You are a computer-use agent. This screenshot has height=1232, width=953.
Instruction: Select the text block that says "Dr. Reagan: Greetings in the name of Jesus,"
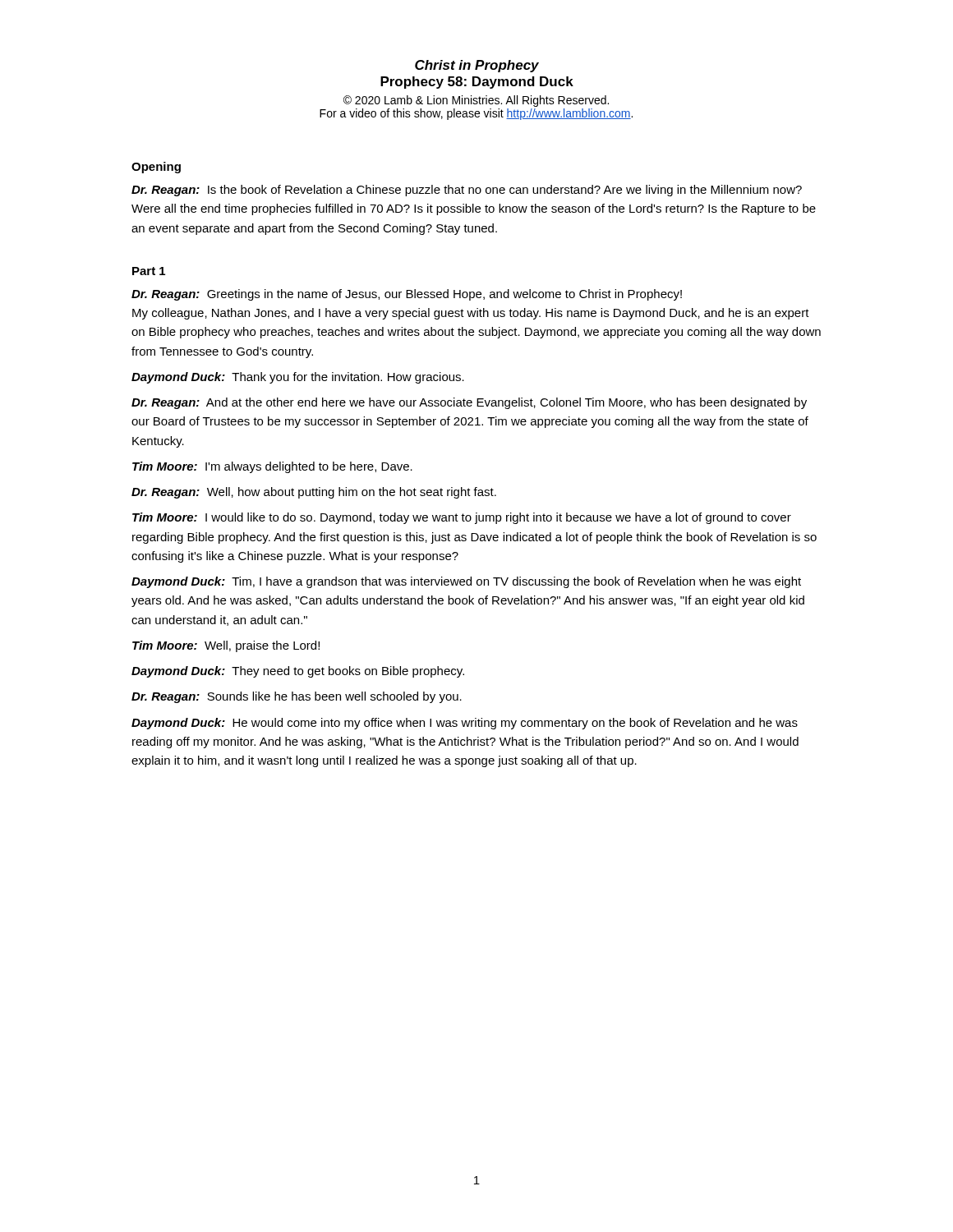point(476,322)
